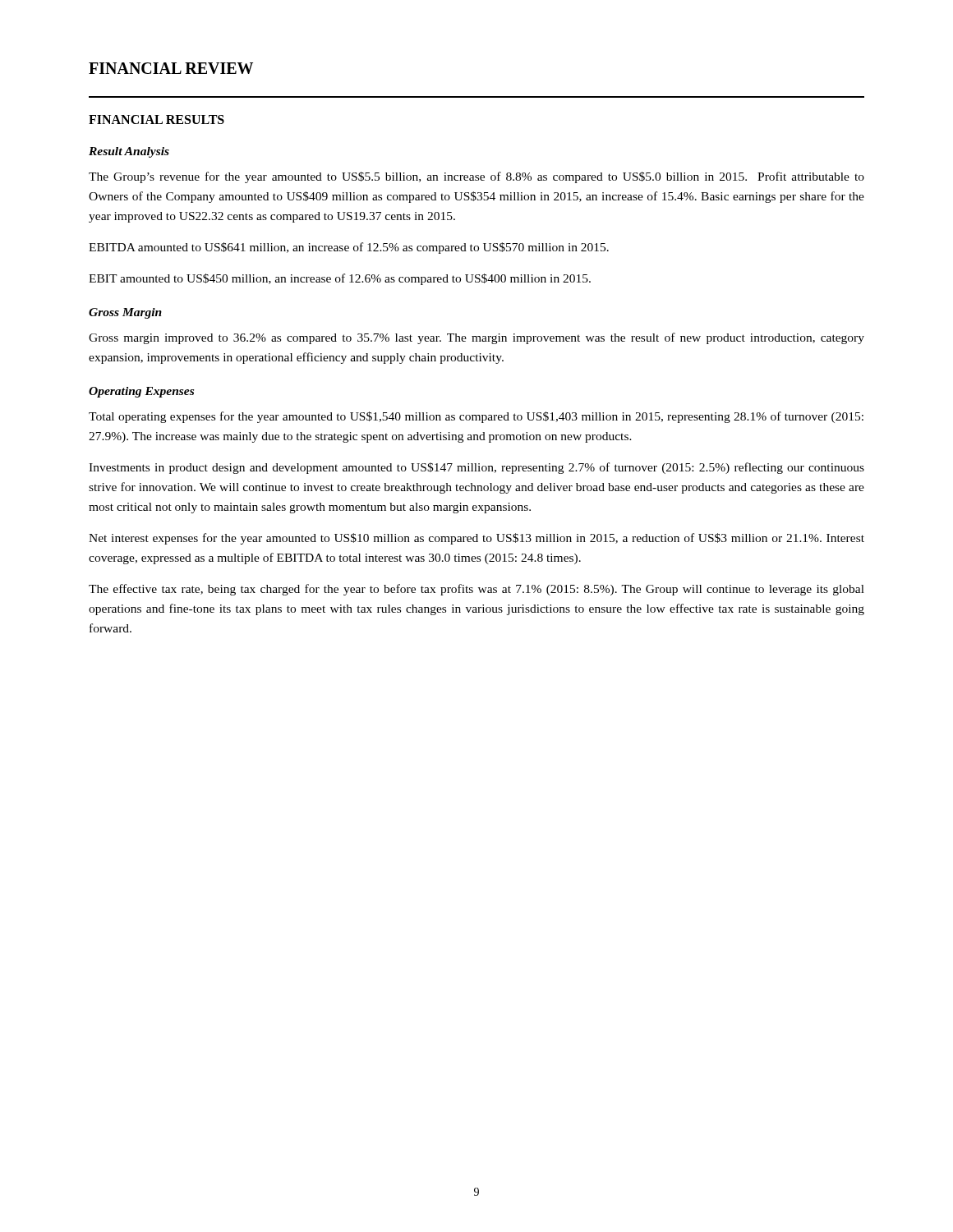Select the text block that says "The effective tax rate, being"
The width and height of the screenshot is (953, 1232).
pyautogui.click(x=476, y=608)
